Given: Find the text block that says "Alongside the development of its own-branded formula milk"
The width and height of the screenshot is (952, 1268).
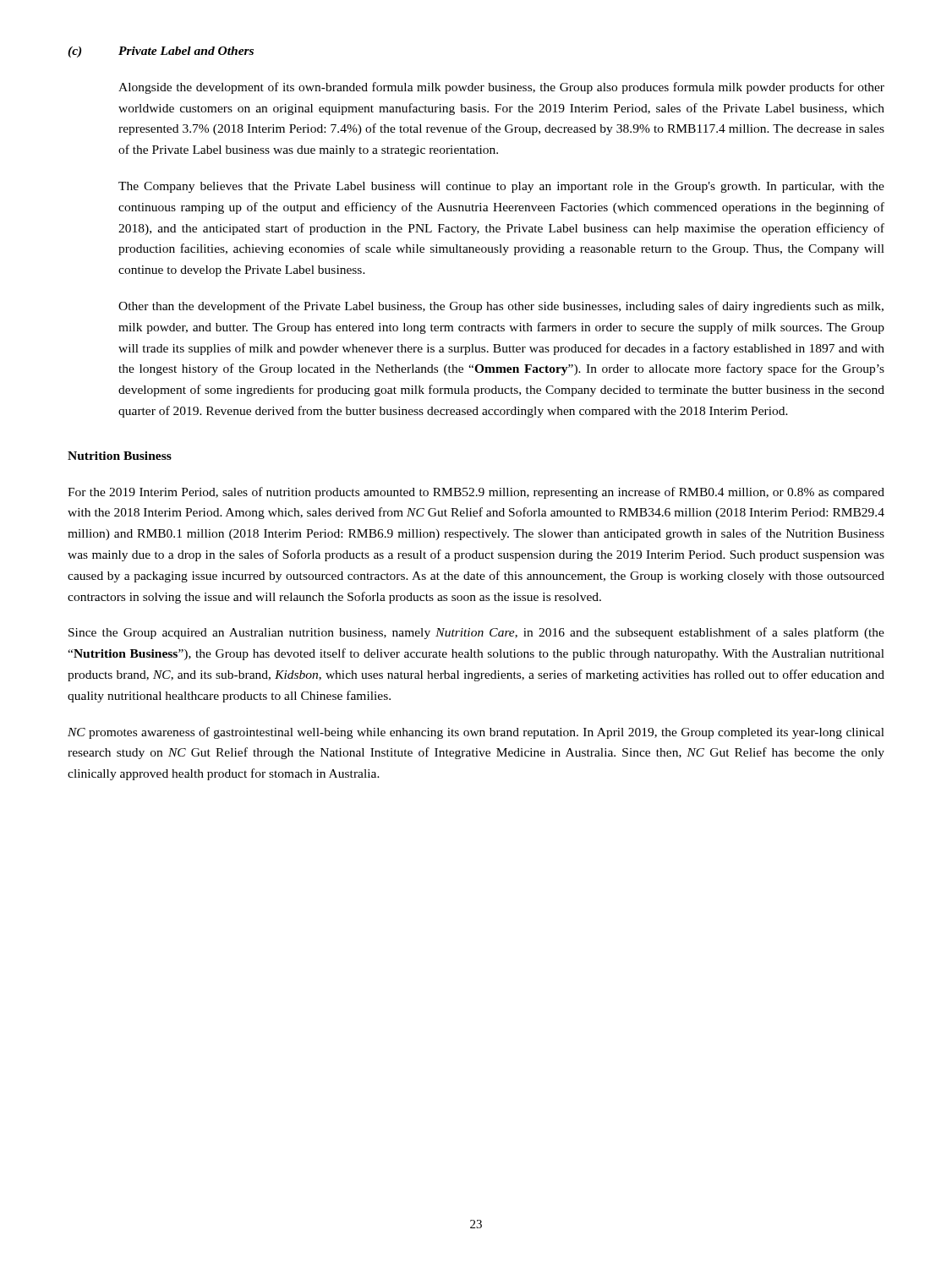Looking at the screenshot, I should click(x=501, y=118).
